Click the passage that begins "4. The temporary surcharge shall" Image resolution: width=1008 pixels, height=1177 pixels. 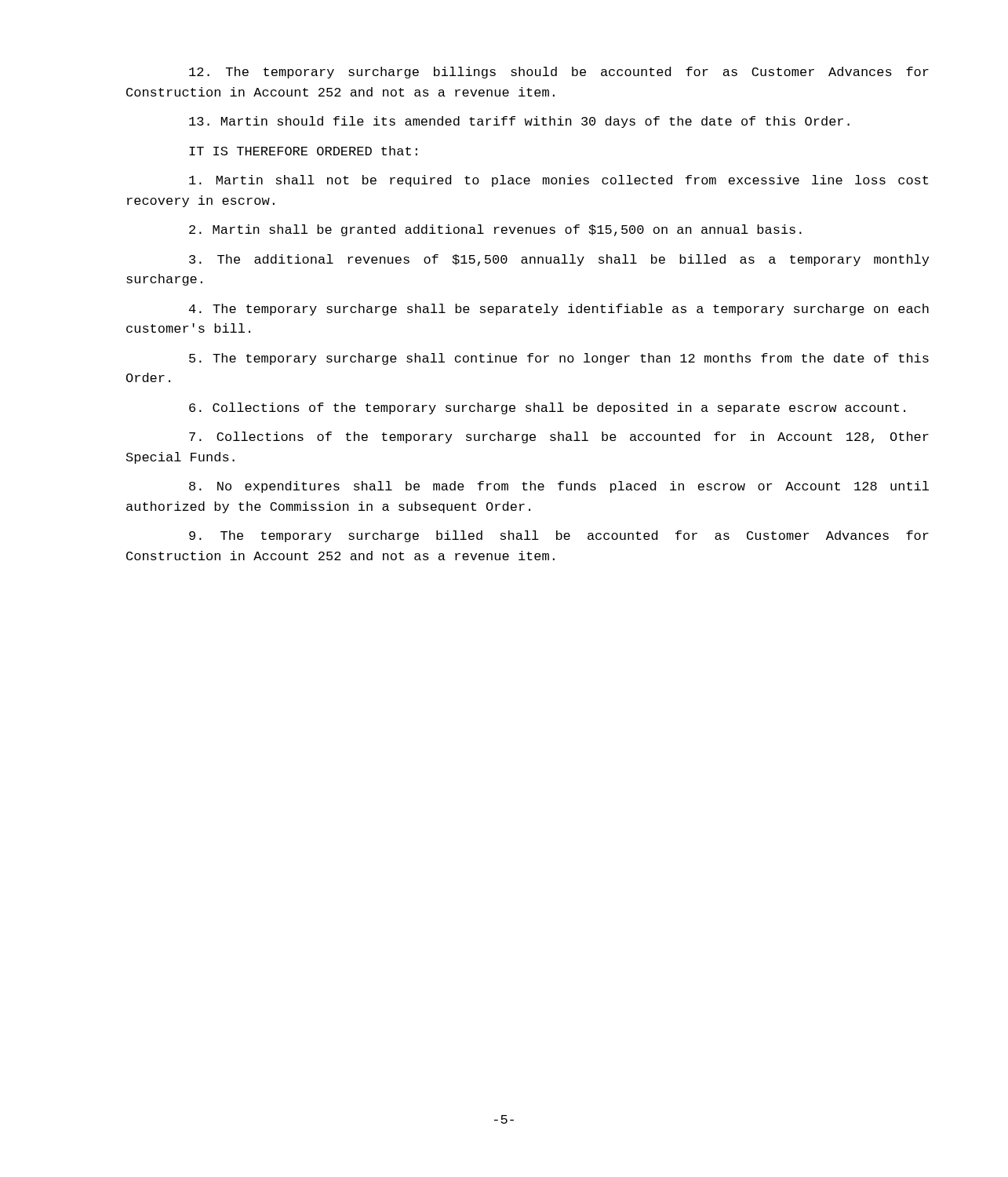pos(528,319)
